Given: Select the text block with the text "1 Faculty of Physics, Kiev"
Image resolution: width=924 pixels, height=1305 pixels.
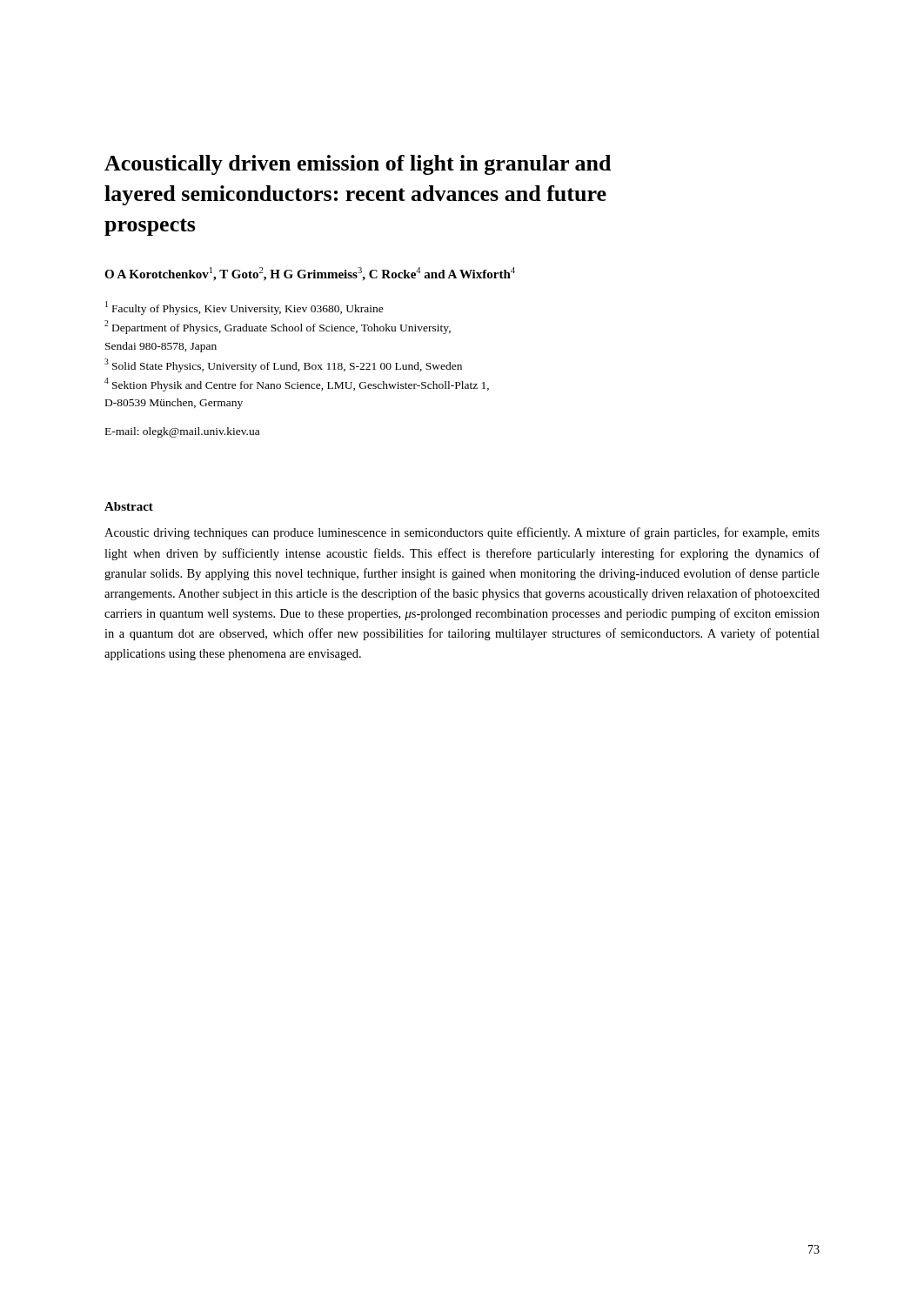Looking at the screenshot, I should point(297,355).
